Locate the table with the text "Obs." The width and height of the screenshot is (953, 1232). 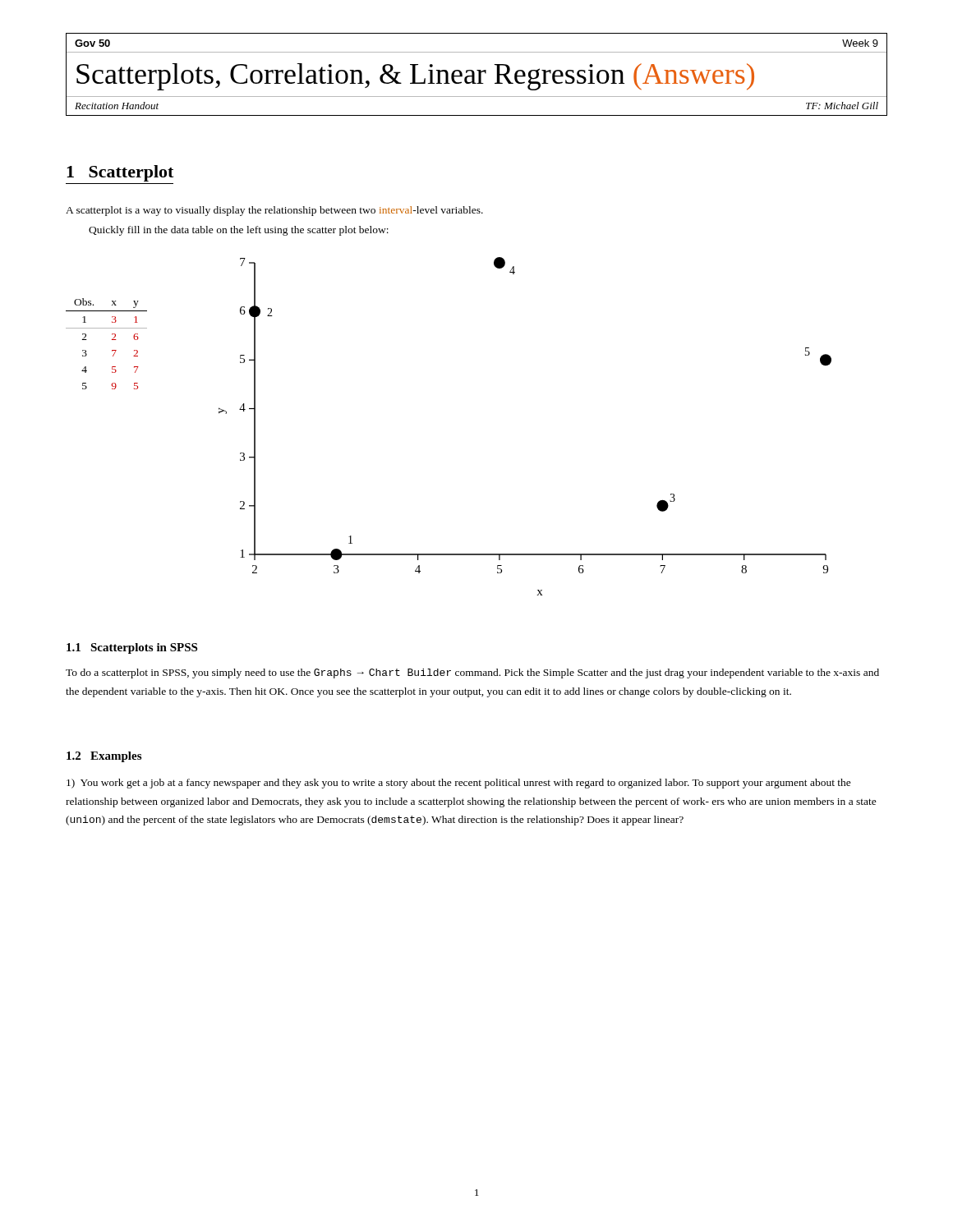pos(106,344)
